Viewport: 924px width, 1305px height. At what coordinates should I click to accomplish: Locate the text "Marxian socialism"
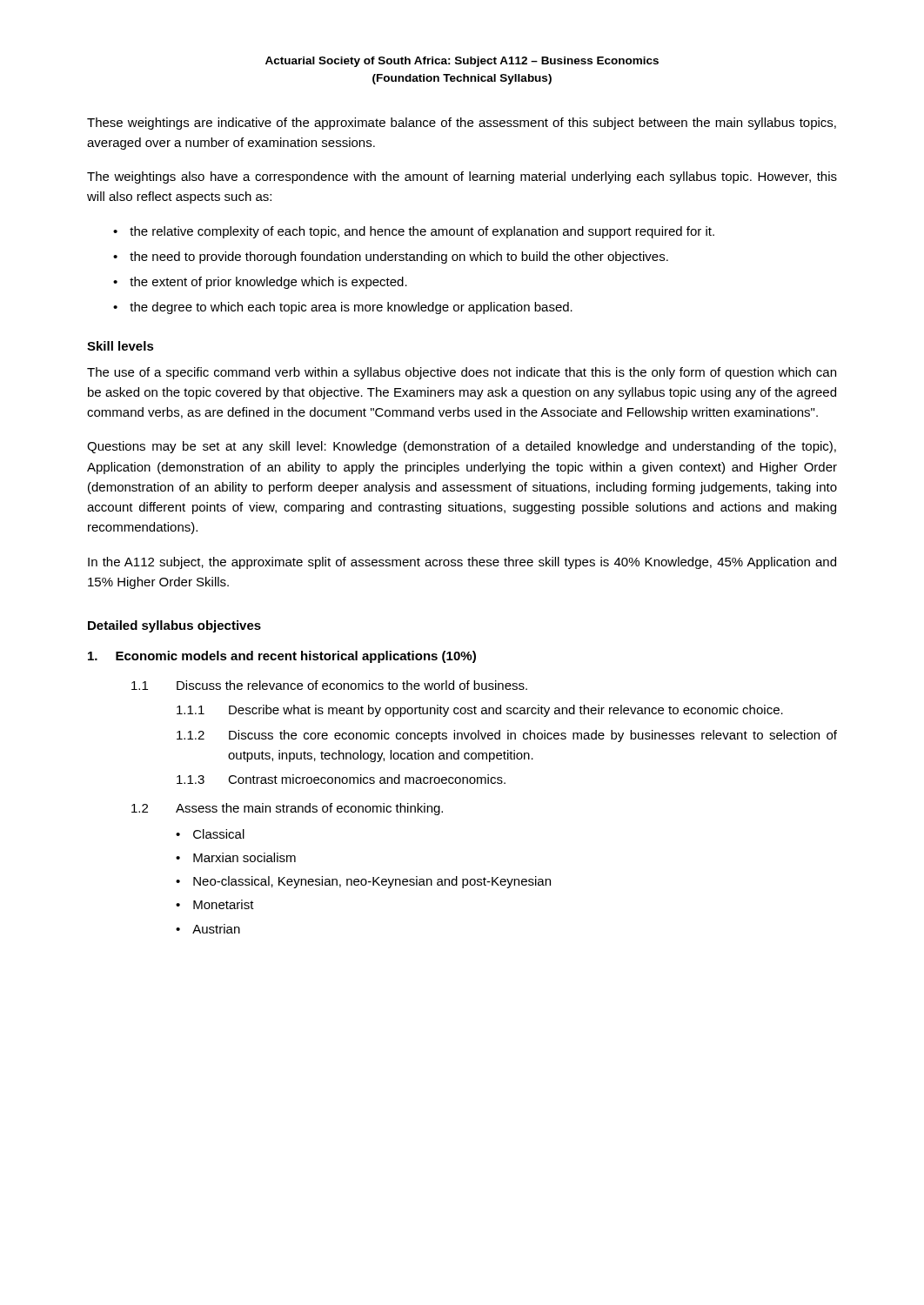point(244,857)
